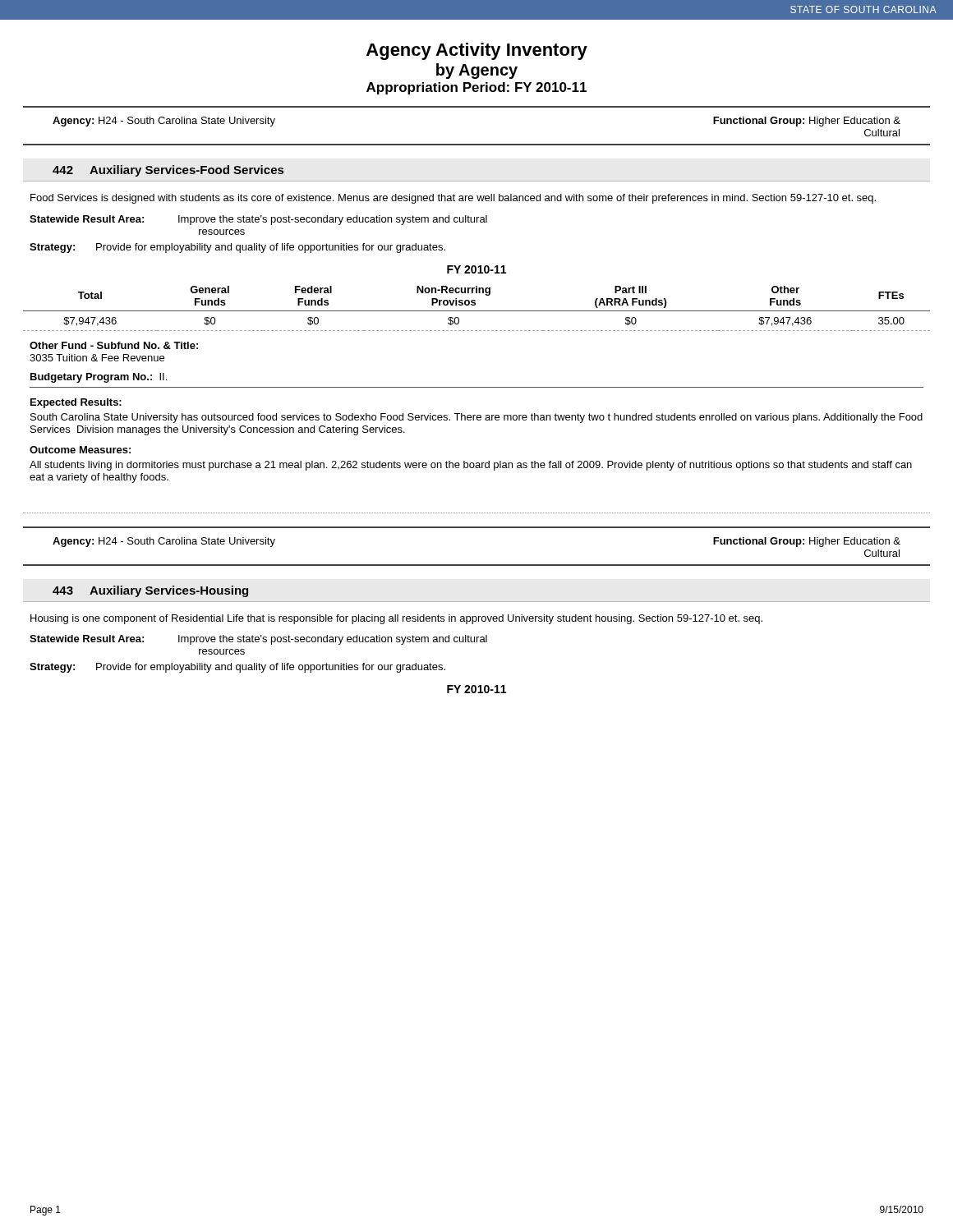The height and width of the screenshot is (1232, 953).
Task: Click on the text block that says "Other Fund -"
Action: (x=114, y=351)
